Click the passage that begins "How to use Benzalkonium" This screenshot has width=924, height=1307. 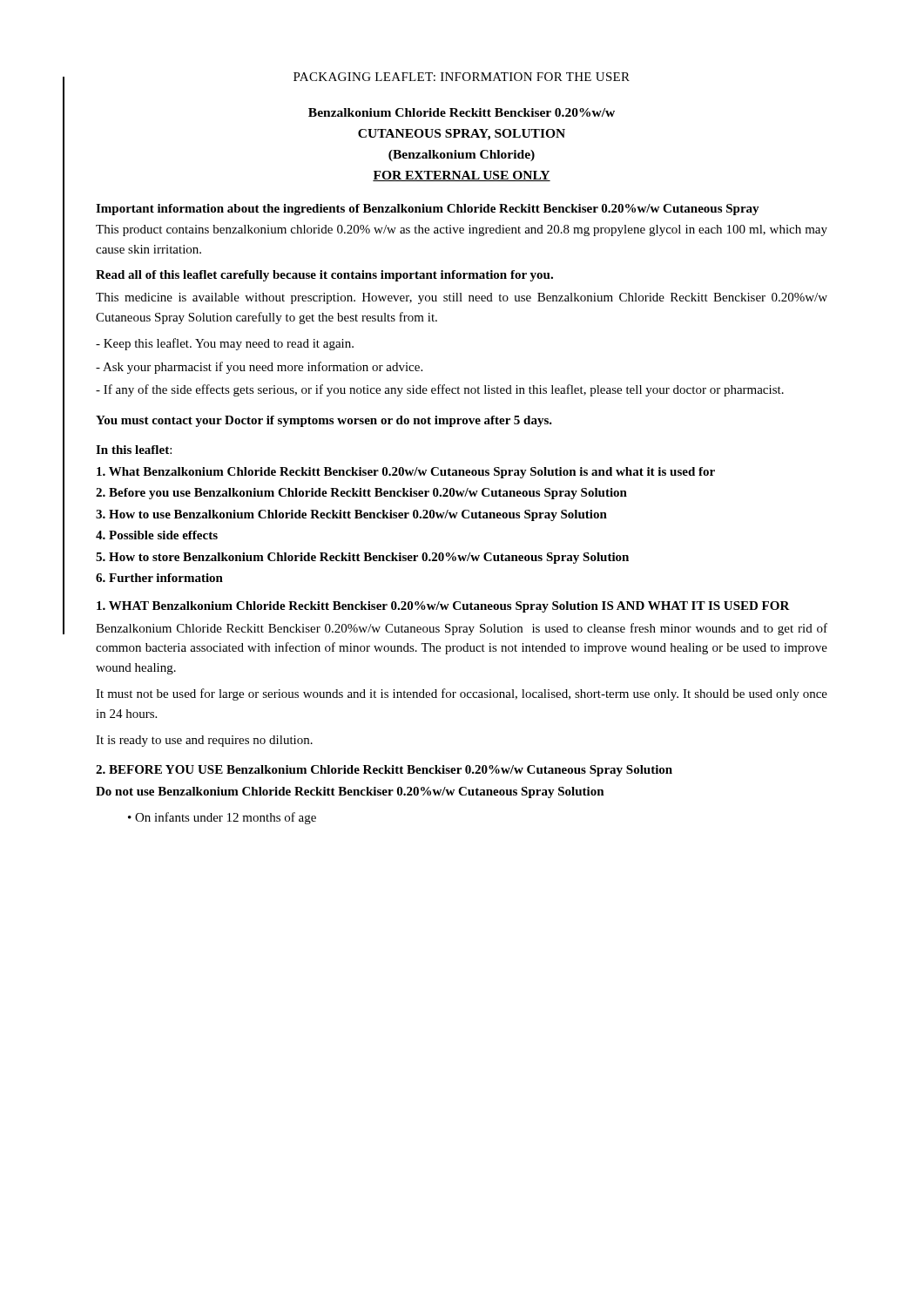click(x=351, y=514)
